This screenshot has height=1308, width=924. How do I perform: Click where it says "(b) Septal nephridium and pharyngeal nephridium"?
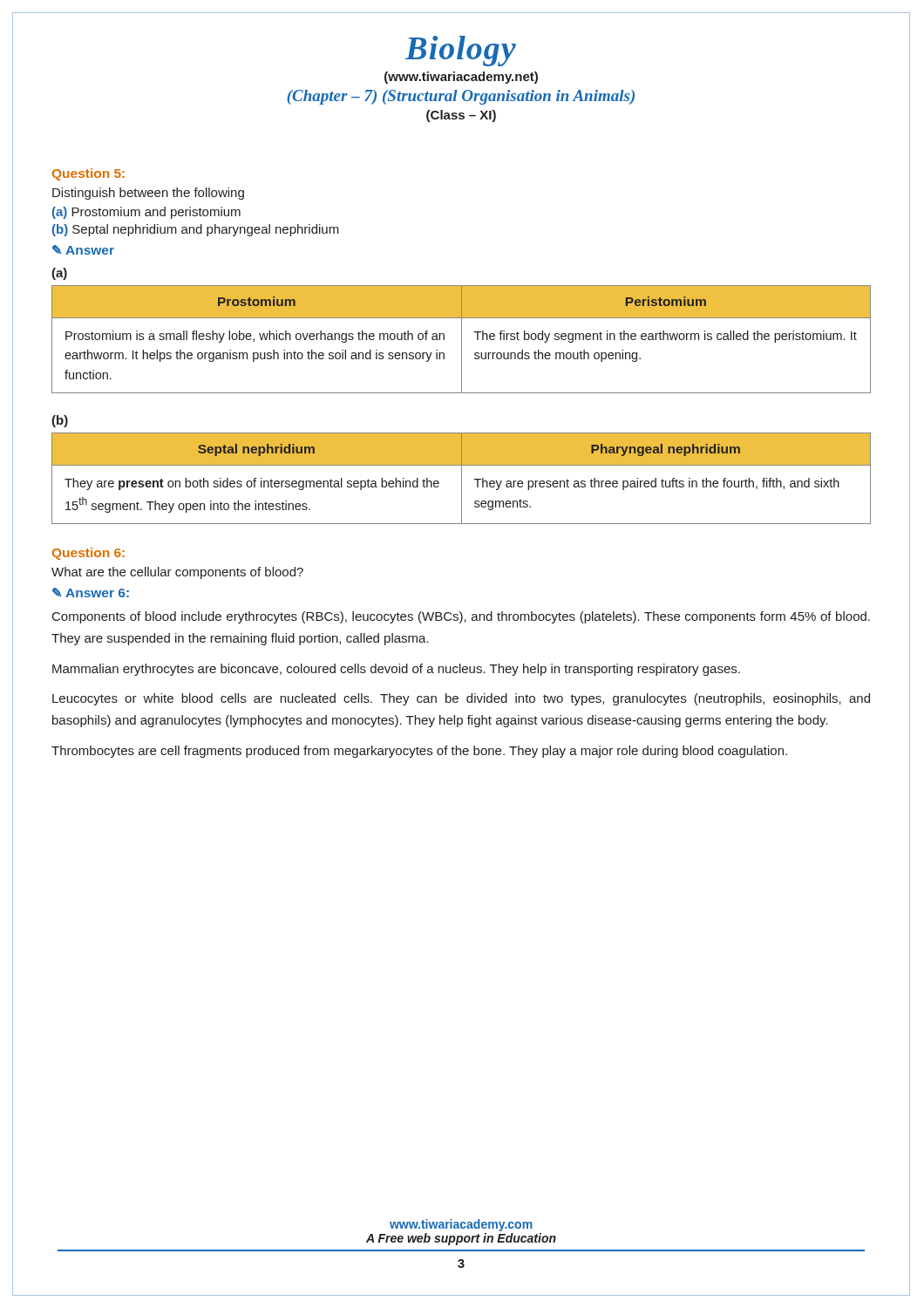[195, 229]
